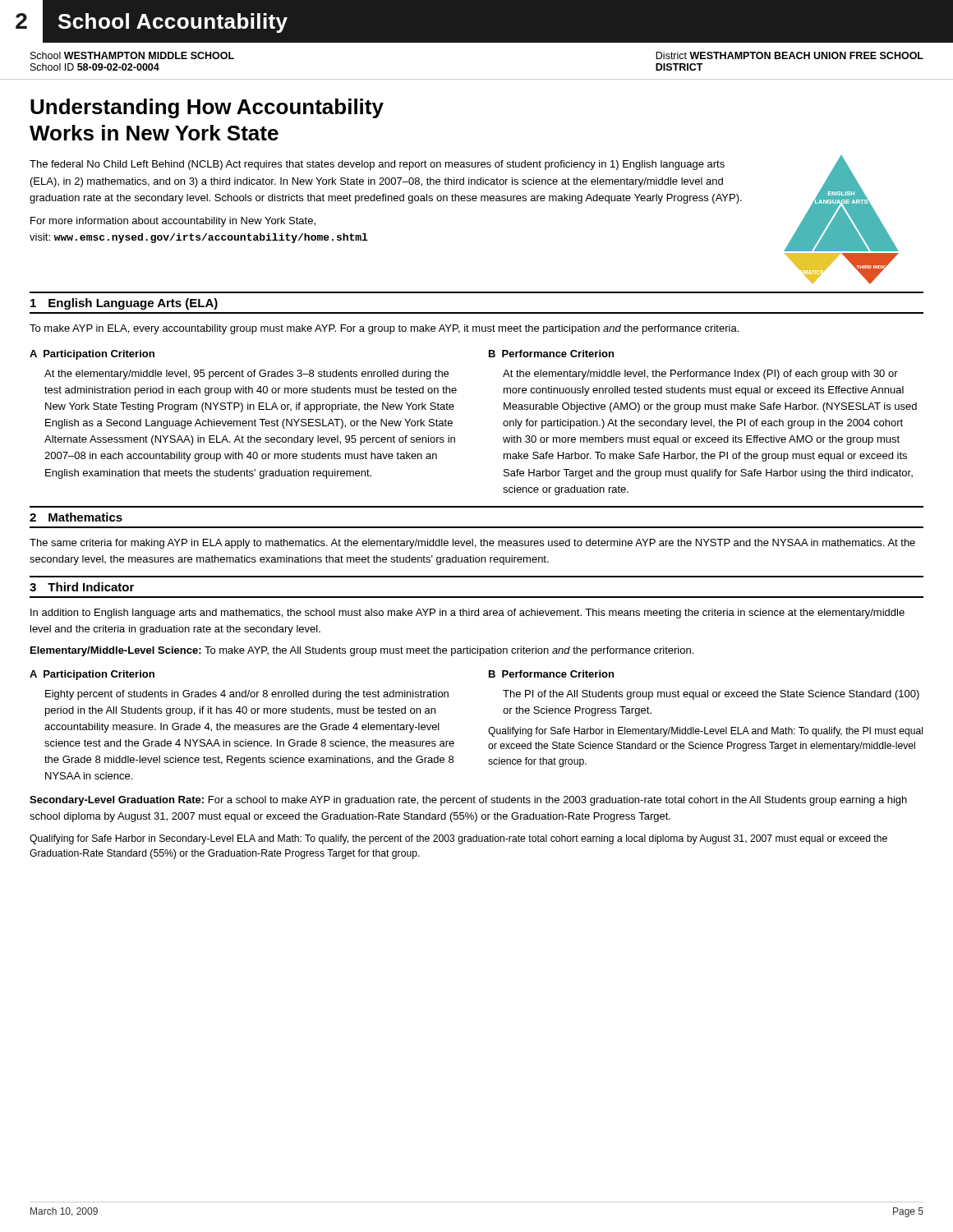This screenshot has width=953, height=1232.
Task: Click on the text block that says "Elementary/Middle-Level Science: To make AYP,"
Action: click(x=362, y=650)
